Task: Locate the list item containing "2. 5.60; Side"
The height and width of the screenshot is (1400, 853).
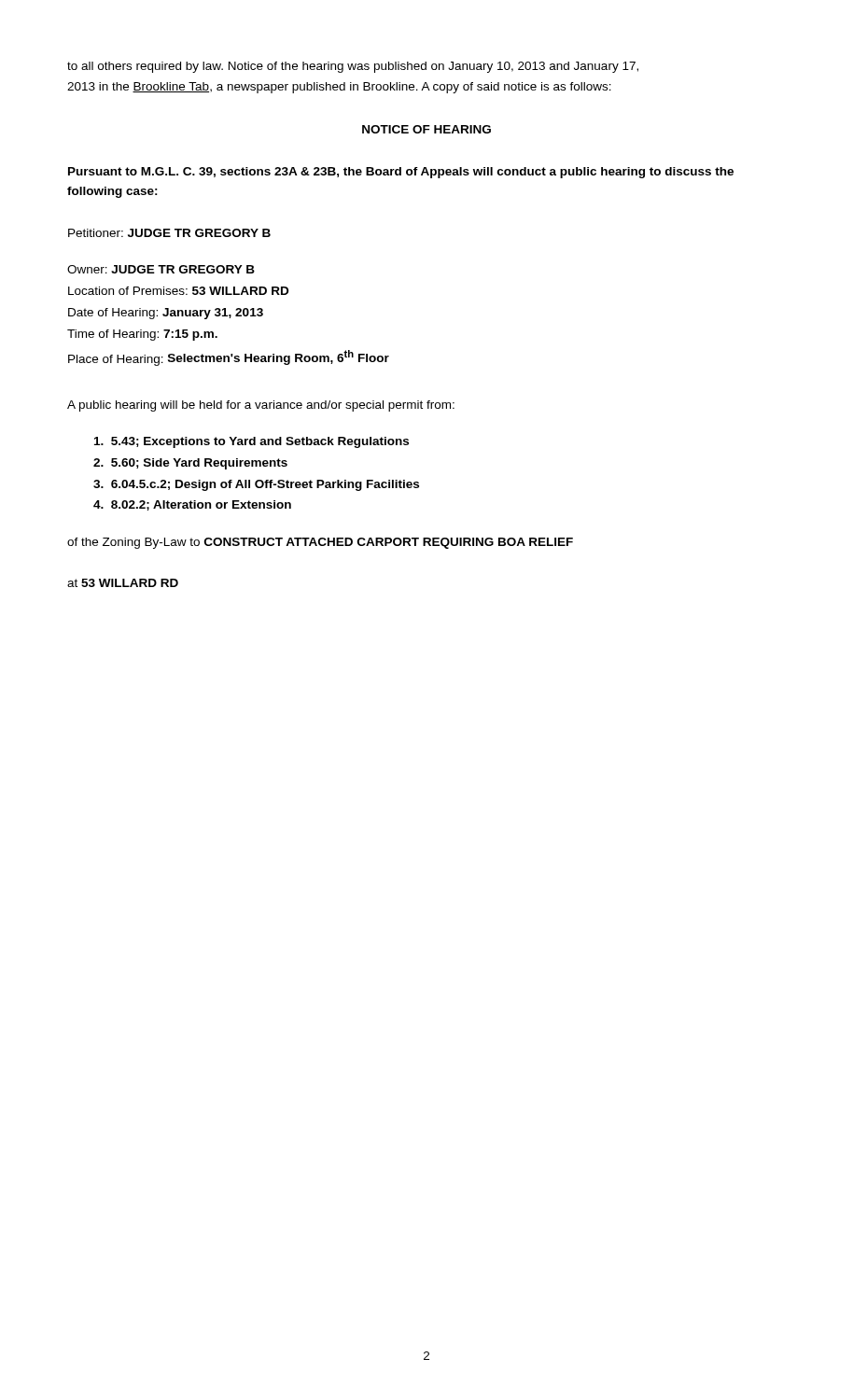Action: [191, 462]
